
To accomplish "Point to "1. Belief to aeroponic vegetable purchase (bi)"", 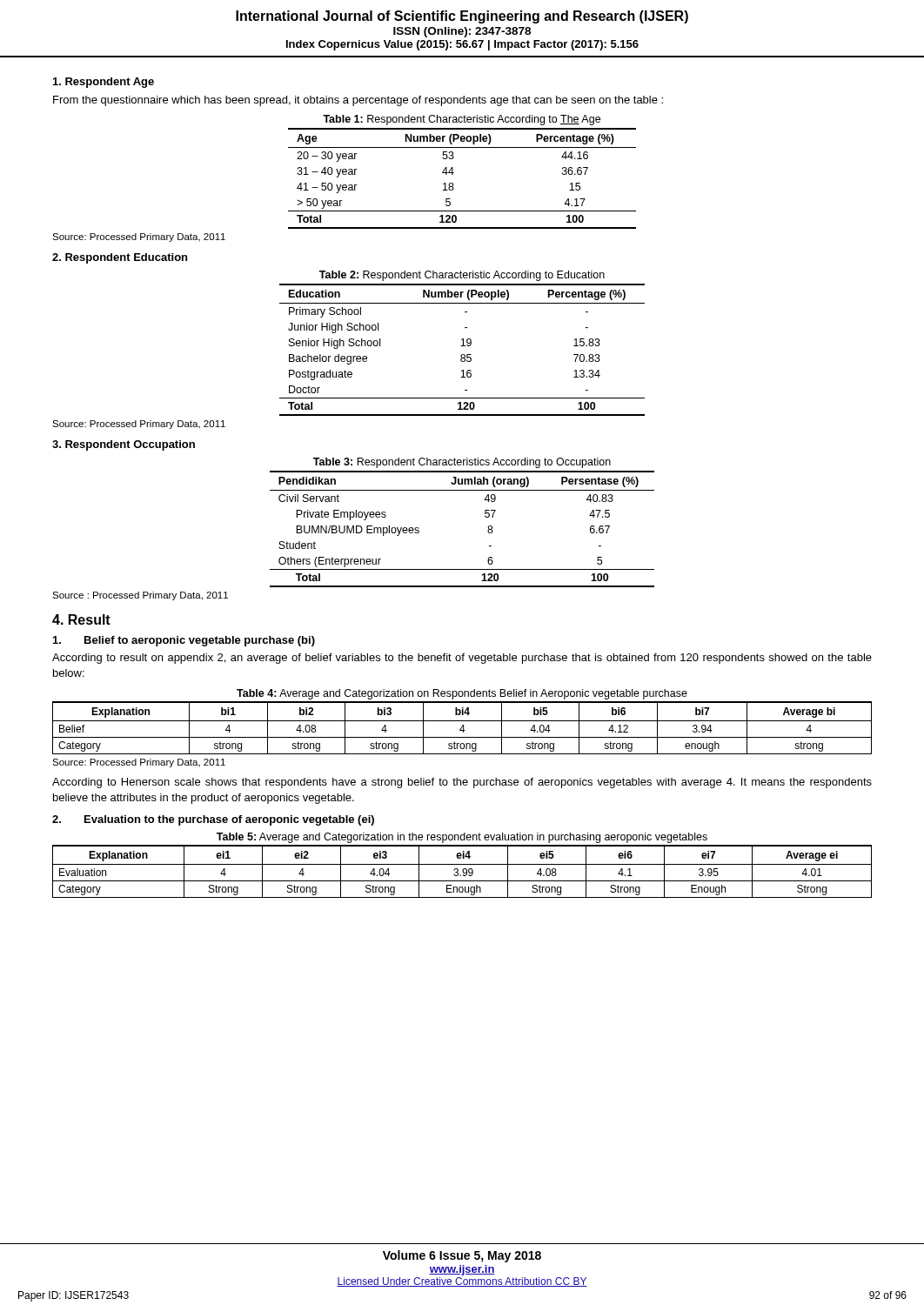I will coord(184,640).
